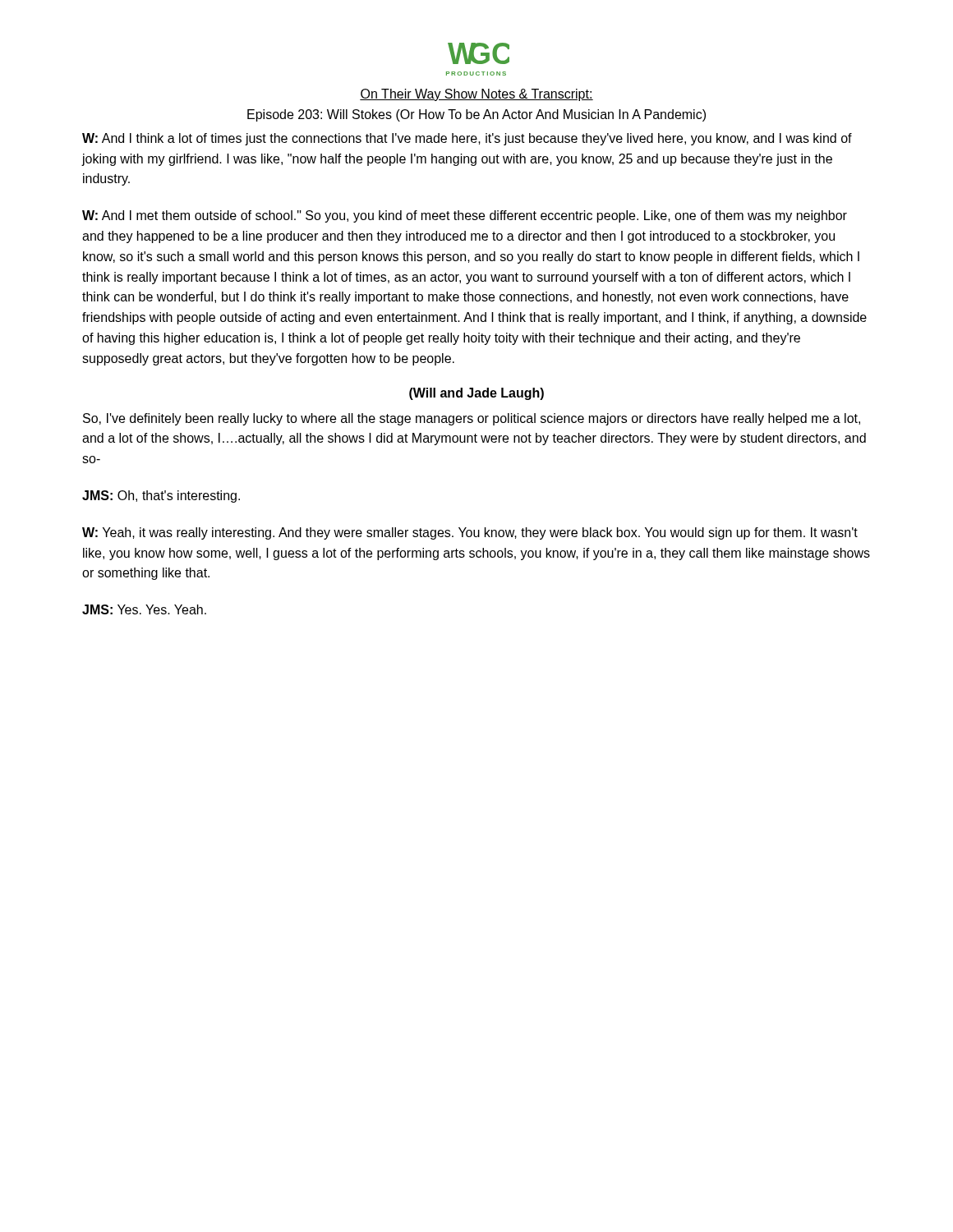Image resolution: width=953 pixels, height=1232 pixels.
Task: Where is the passage that starts "W: And I think a"?
Action: tap(467, 159)
